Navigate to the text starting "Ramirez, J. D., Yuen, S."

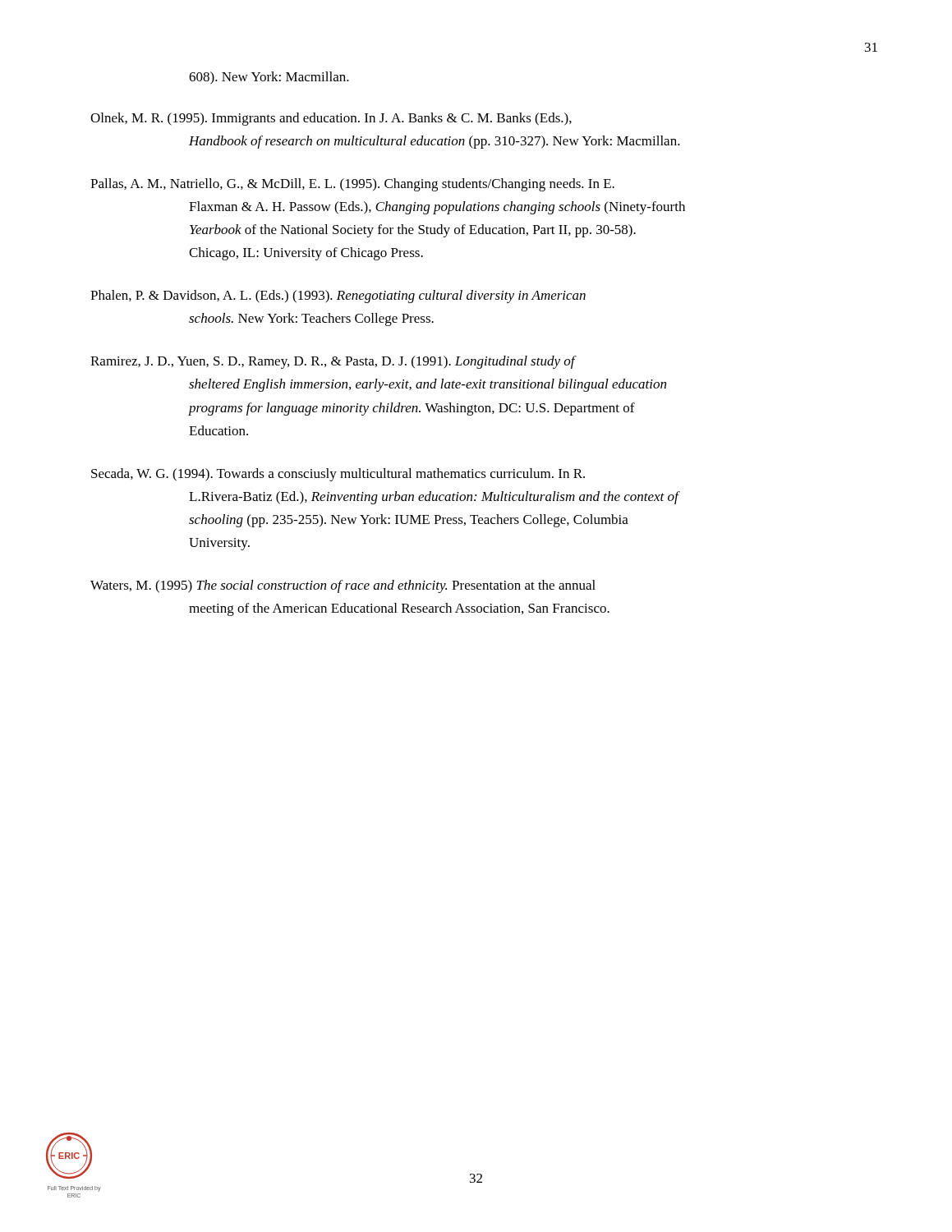click(x=484, y=396)
